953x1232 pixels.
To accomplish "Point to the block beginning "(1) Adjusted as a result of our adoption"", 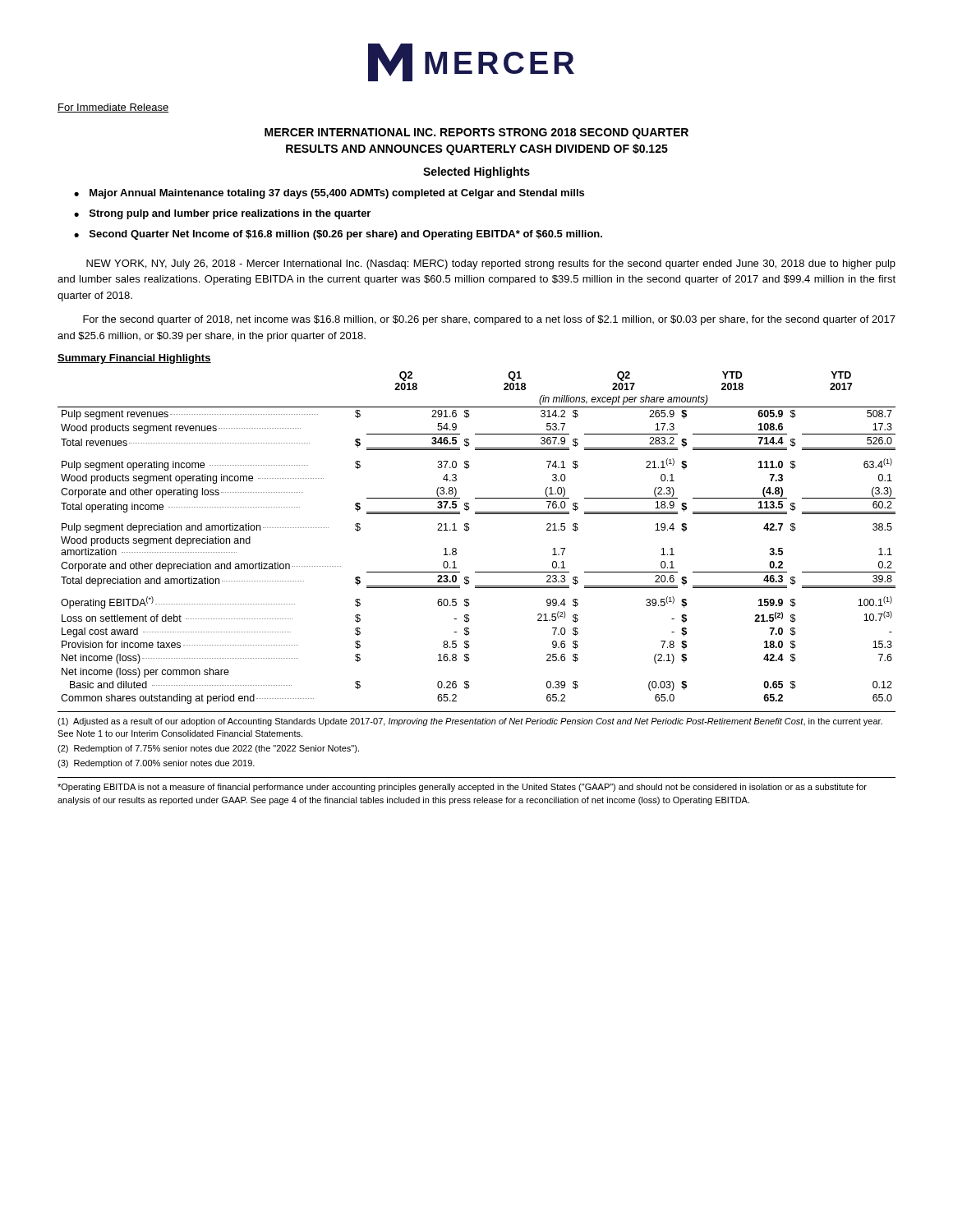I will pos(470,727).
